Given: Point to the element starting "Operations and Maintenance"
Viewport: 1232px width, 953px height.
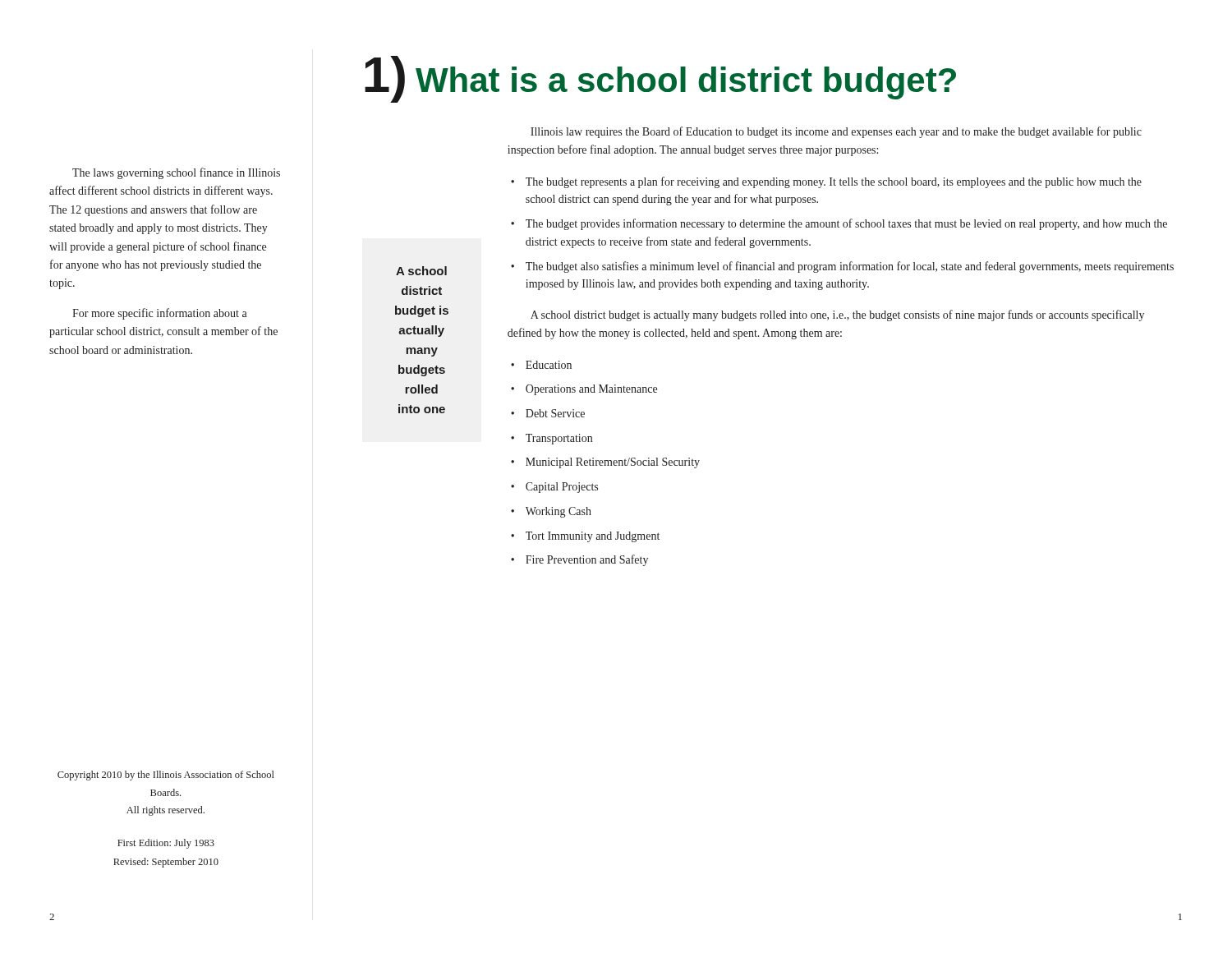Looking at the screenshot, I should 592,389.
